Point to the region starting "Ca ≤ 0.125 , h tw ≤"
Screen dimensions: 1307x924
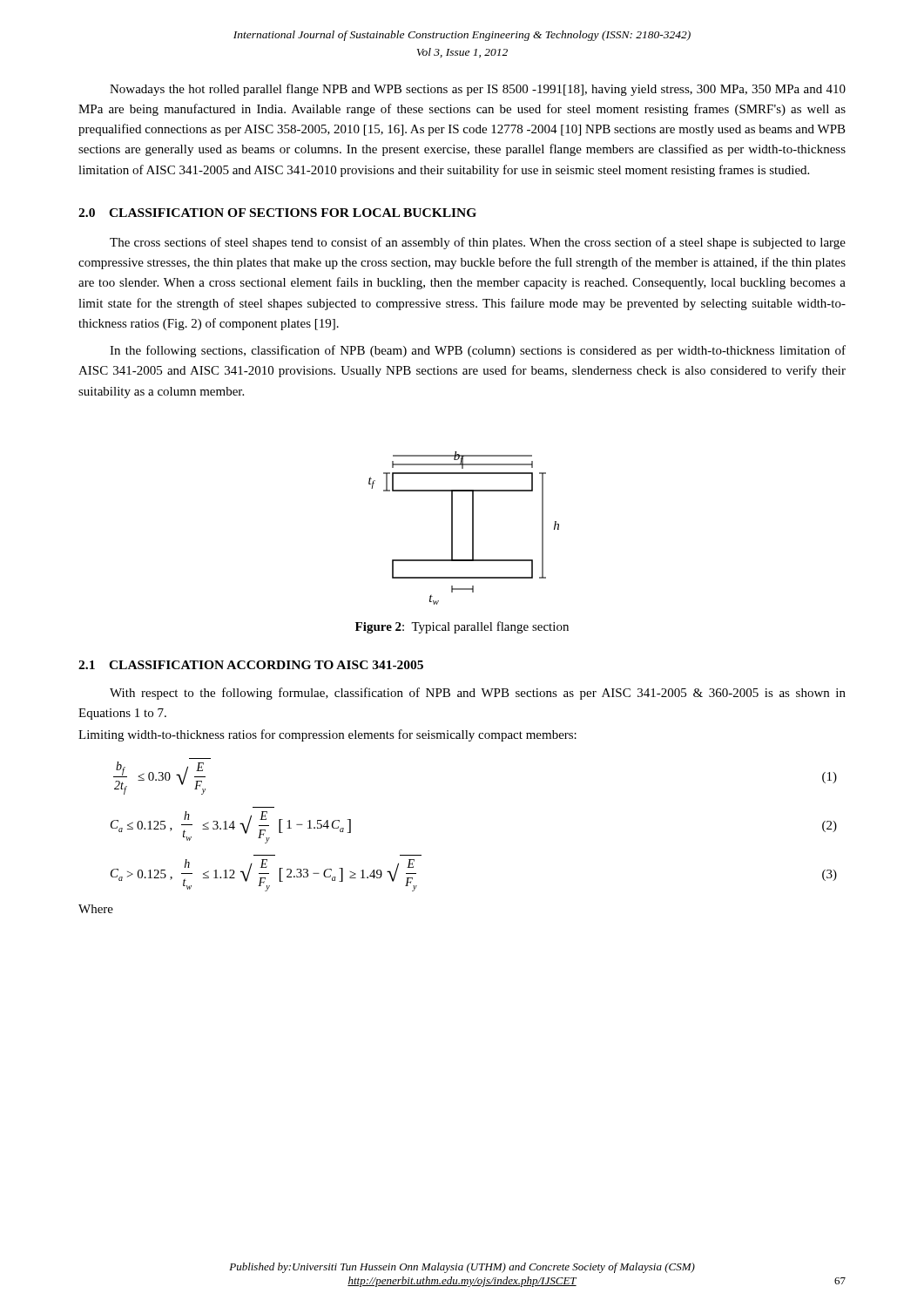pos(244,827)
